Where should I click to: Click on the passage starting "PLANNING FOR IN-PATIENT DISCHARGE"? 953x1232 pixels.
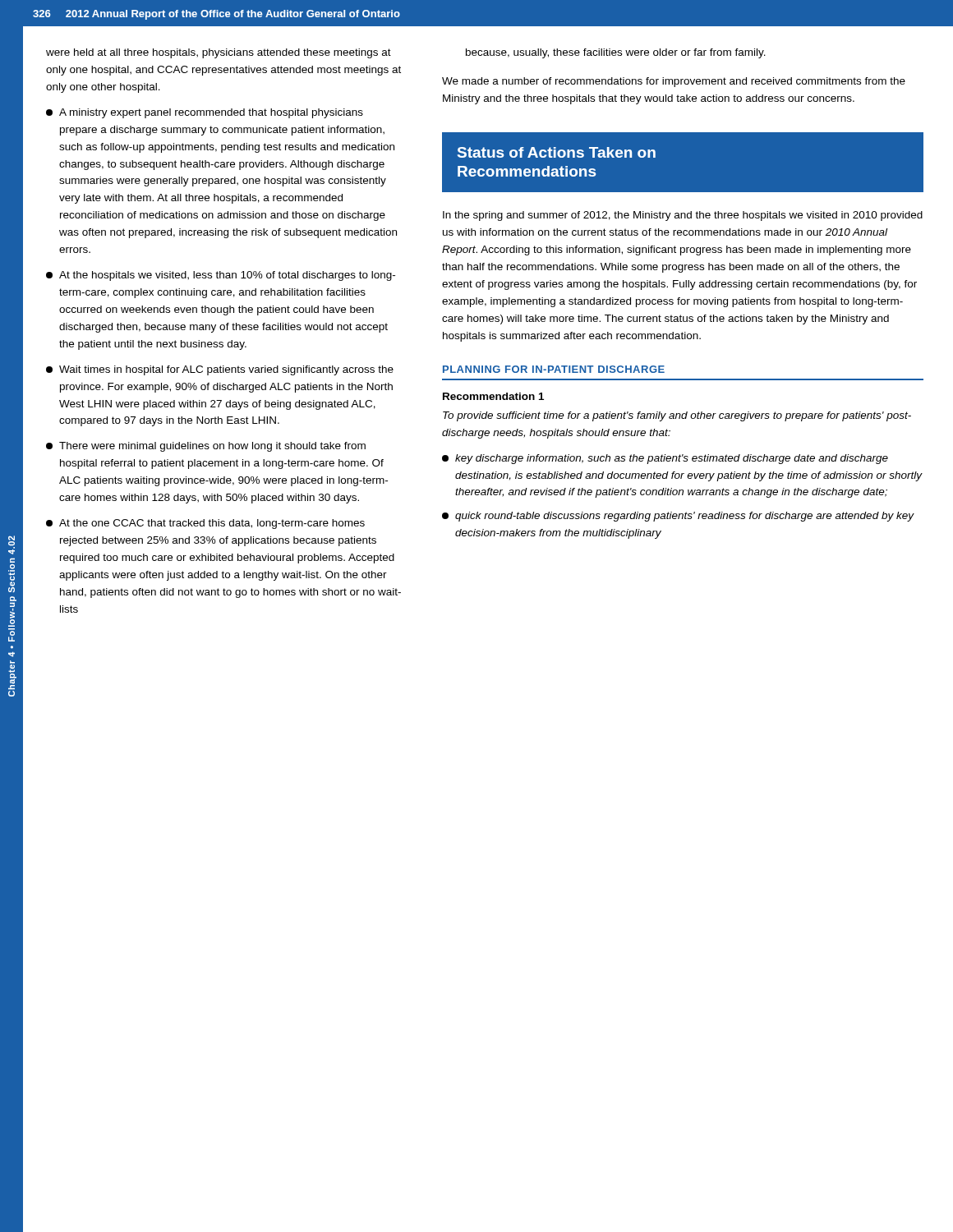pyautogui.click(x=554, y=369)
